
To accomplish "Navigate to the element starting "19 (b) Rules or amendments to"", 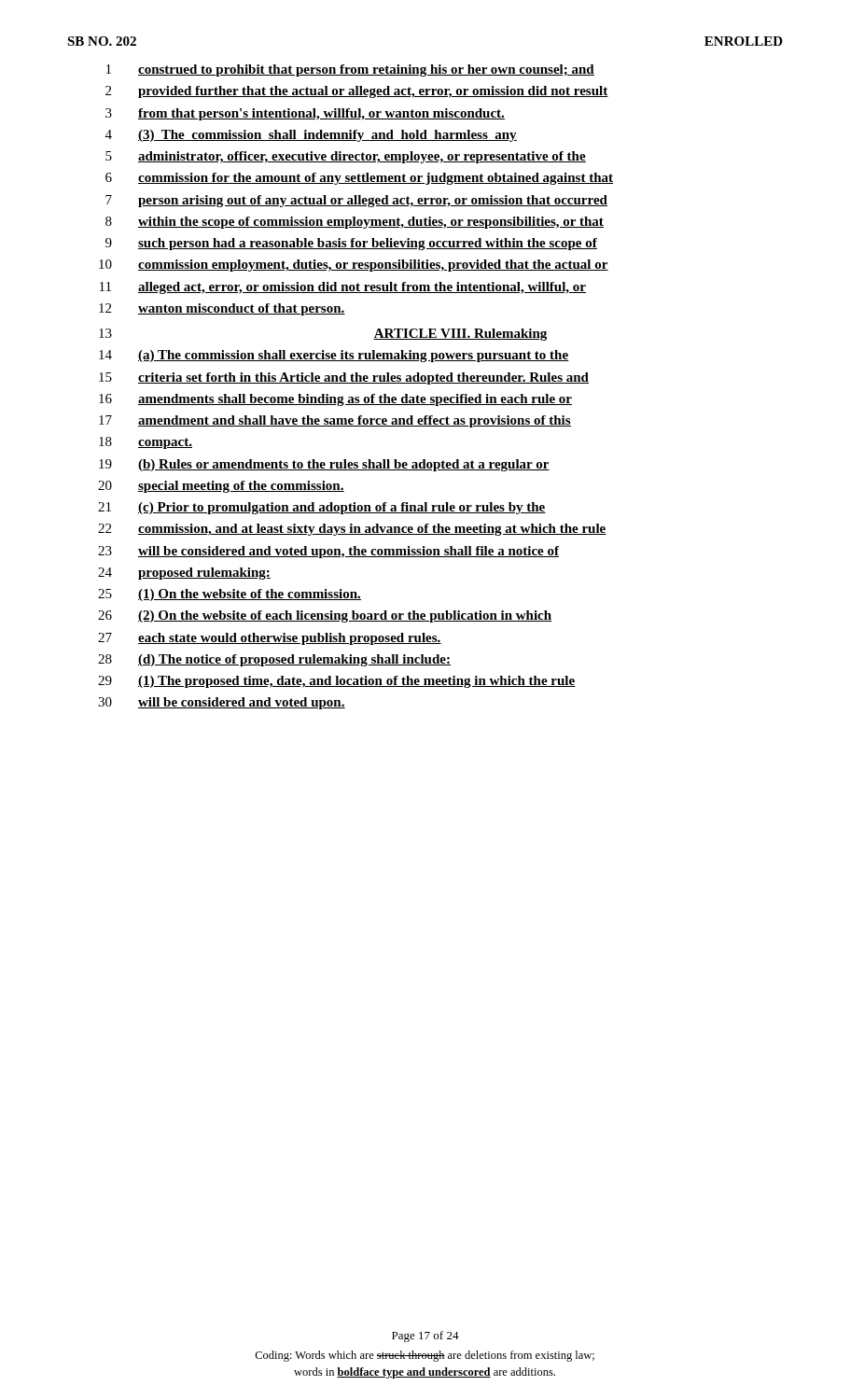I will 425,464.
